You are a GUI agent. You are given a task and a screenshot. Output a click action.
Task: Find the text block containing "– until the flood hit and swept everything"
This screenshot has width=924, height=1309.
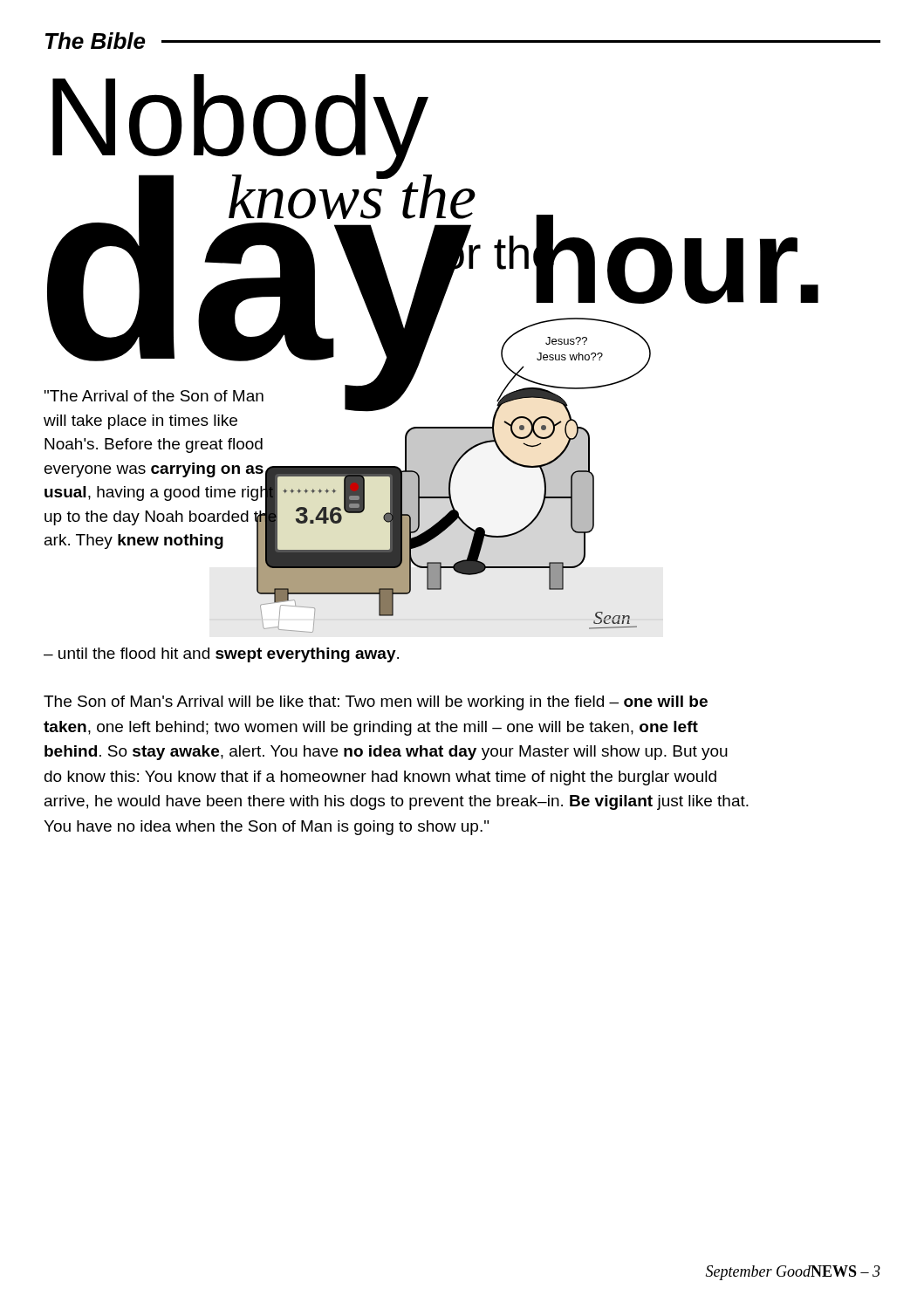tap(222, 653)
